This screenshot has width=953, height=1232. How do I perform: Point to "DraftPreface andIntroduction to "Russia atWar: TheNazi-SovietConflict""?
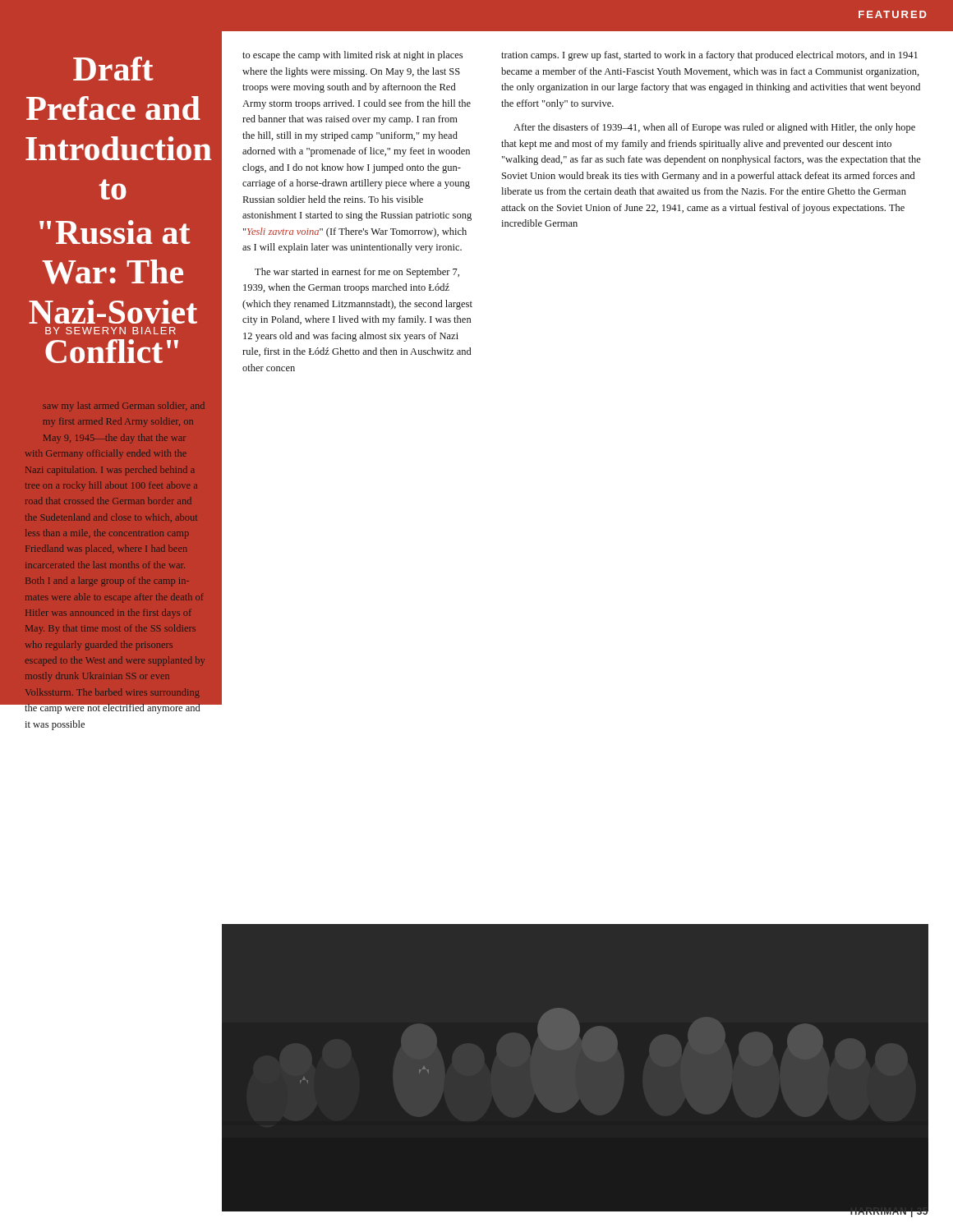point(113,210)
